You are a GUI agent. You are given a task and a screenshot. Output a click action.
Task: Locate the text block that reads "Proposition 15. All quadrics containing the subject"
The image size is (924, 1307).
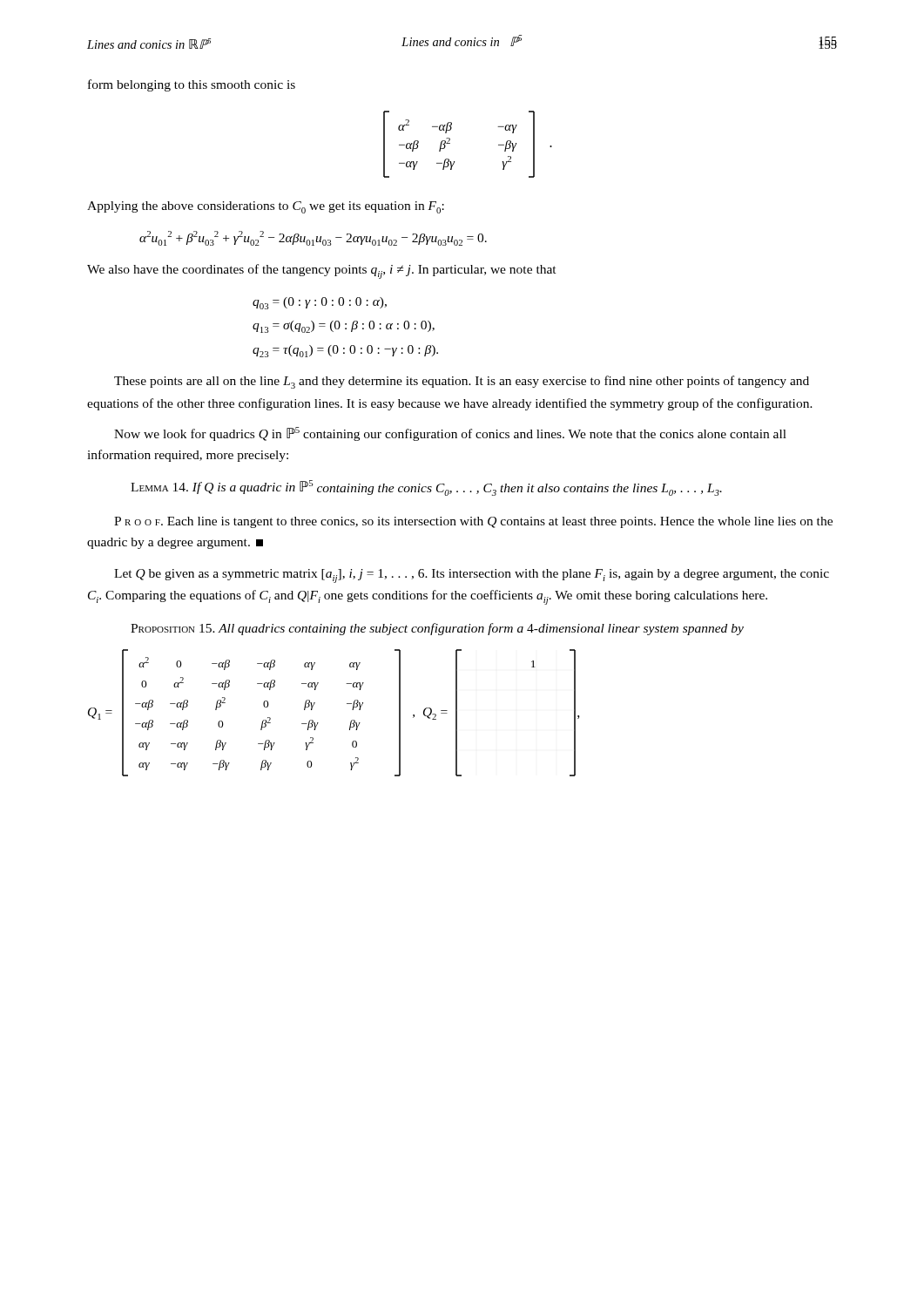click(x=437, y=628)
